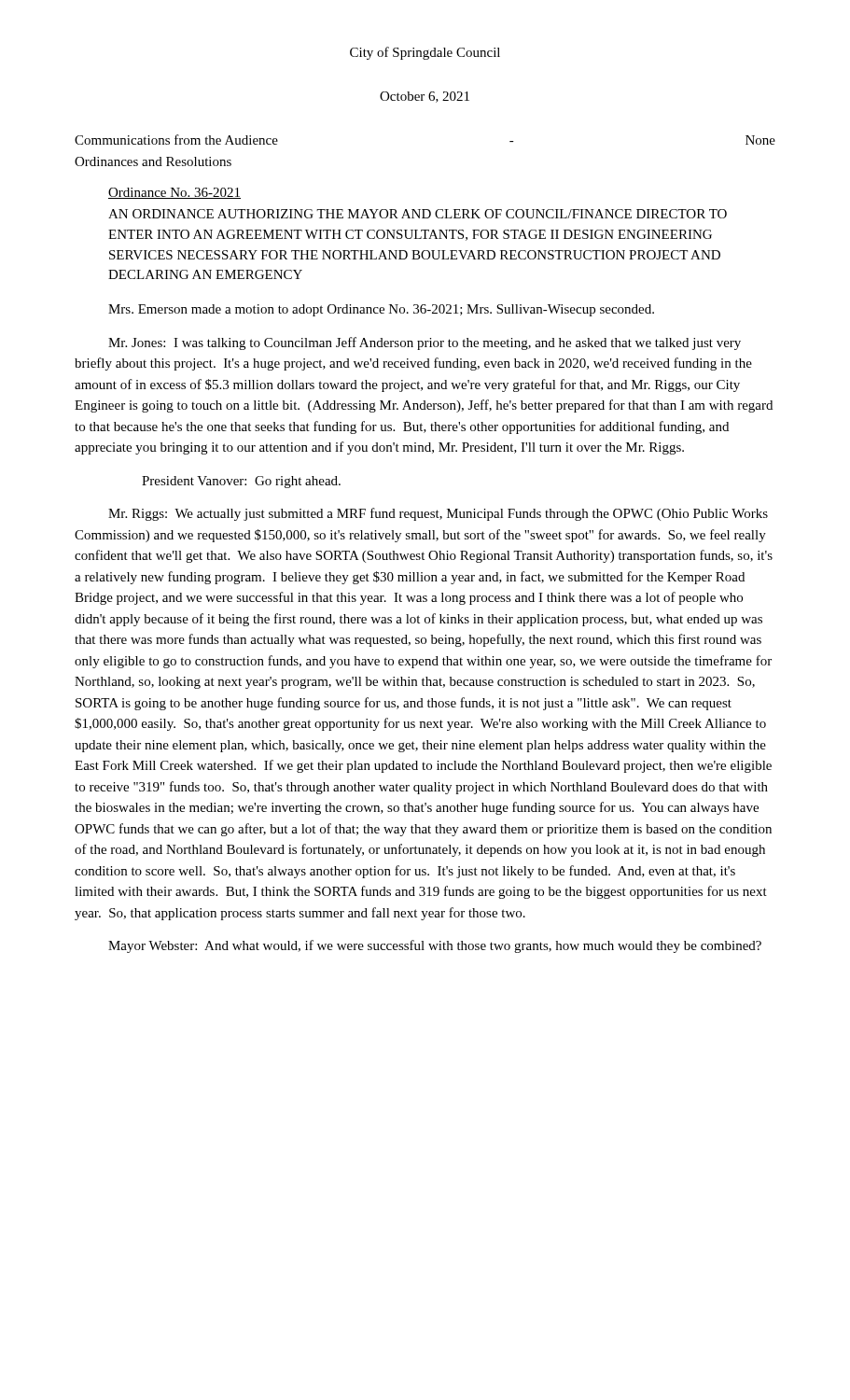Navigate to the text starting "October 6, 2021"

[425, 96]
